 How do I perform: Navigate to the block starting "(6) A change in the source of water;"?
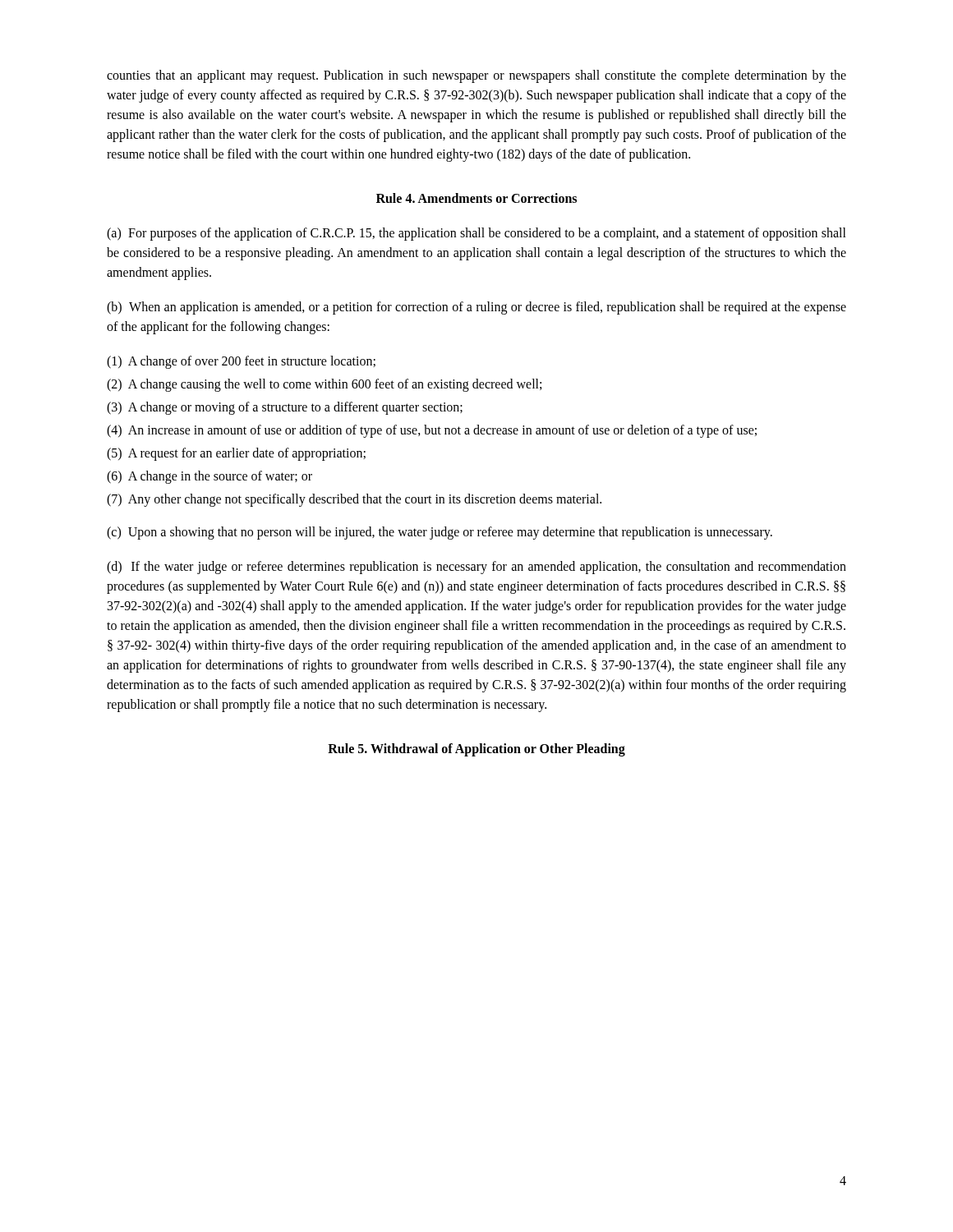pos(210,476)
